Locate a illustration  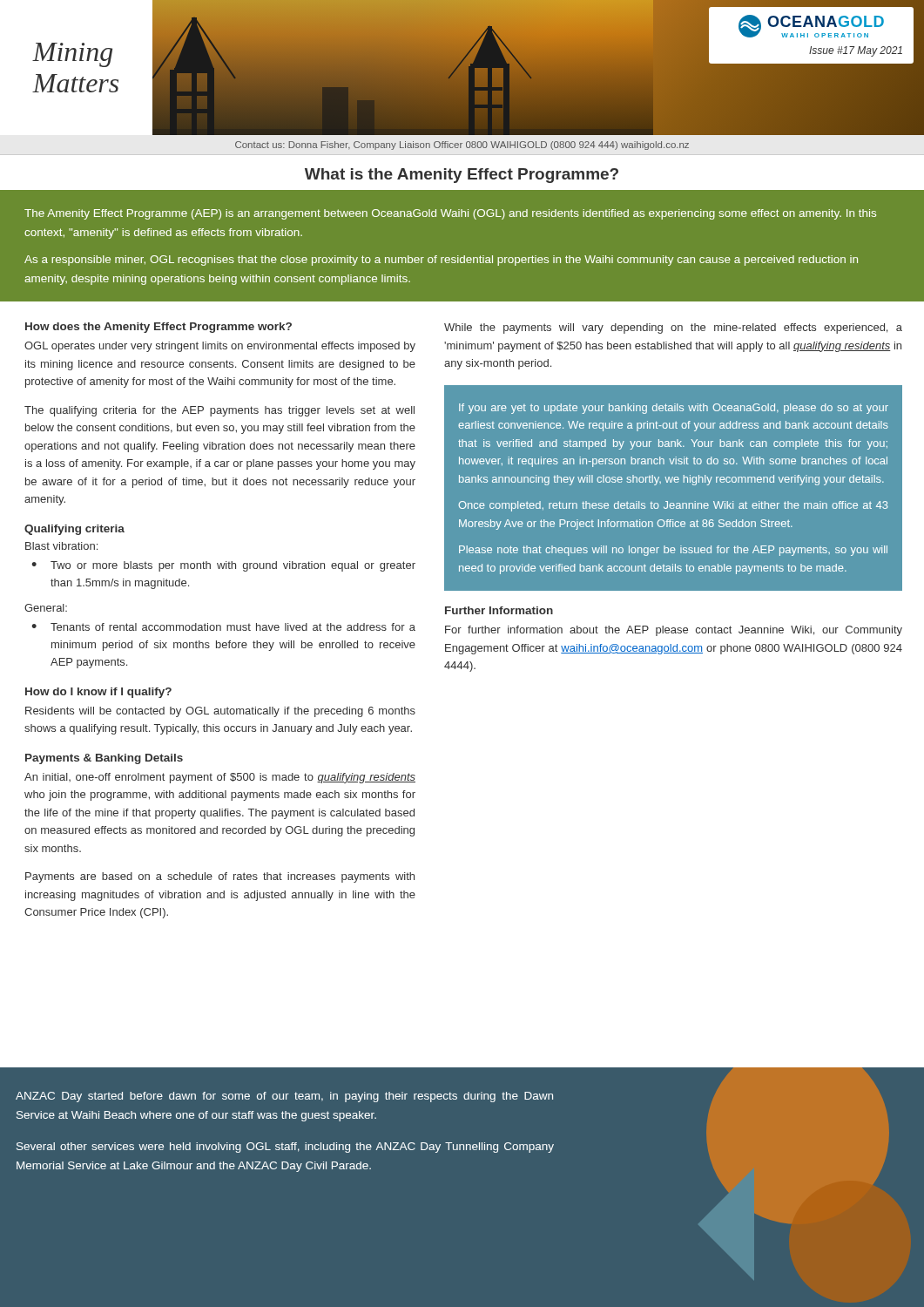click(462, 68)
